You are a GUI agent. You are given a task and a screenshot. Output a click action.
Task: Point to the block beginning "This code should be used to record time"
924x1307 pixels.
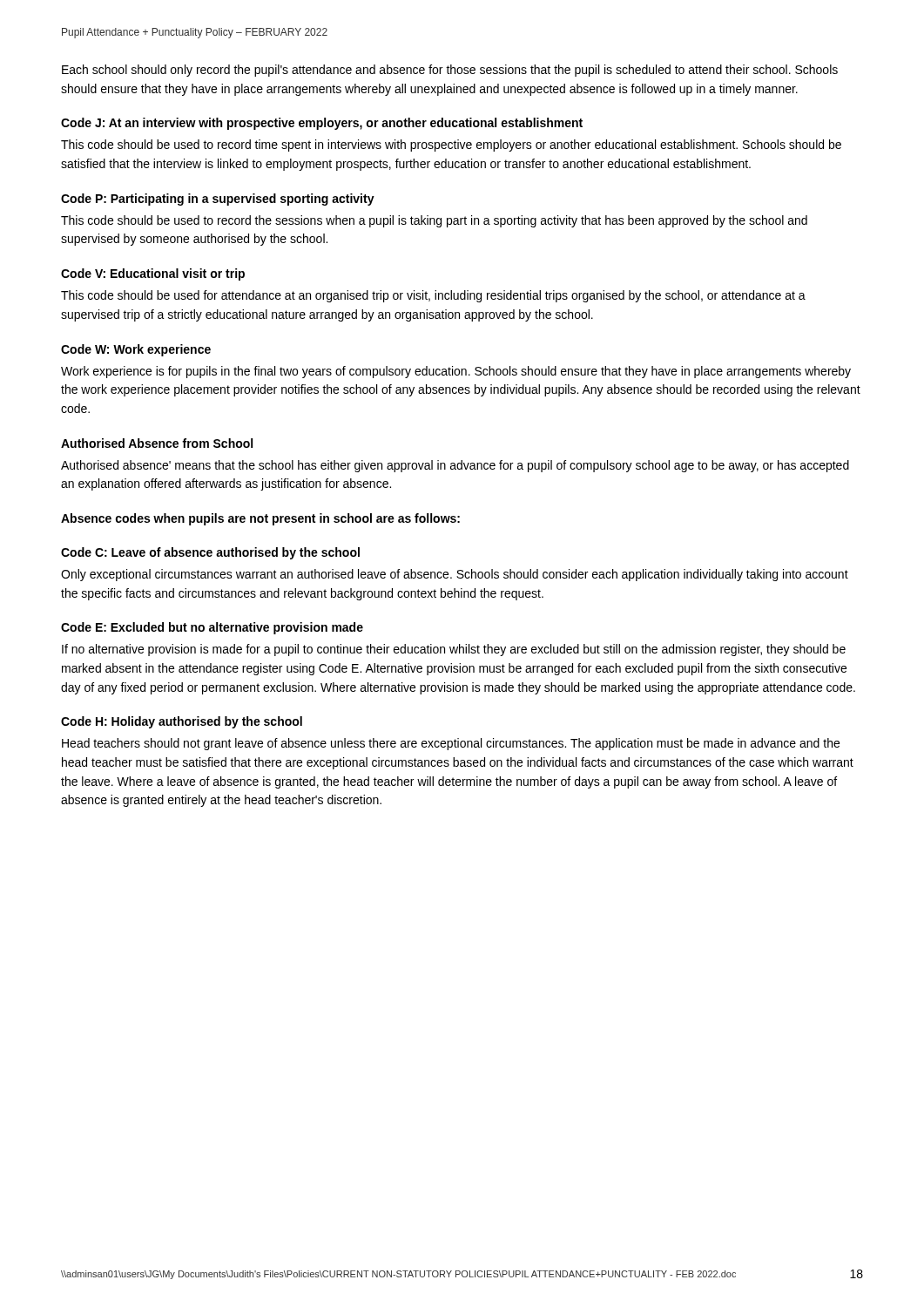pos(451,154)
